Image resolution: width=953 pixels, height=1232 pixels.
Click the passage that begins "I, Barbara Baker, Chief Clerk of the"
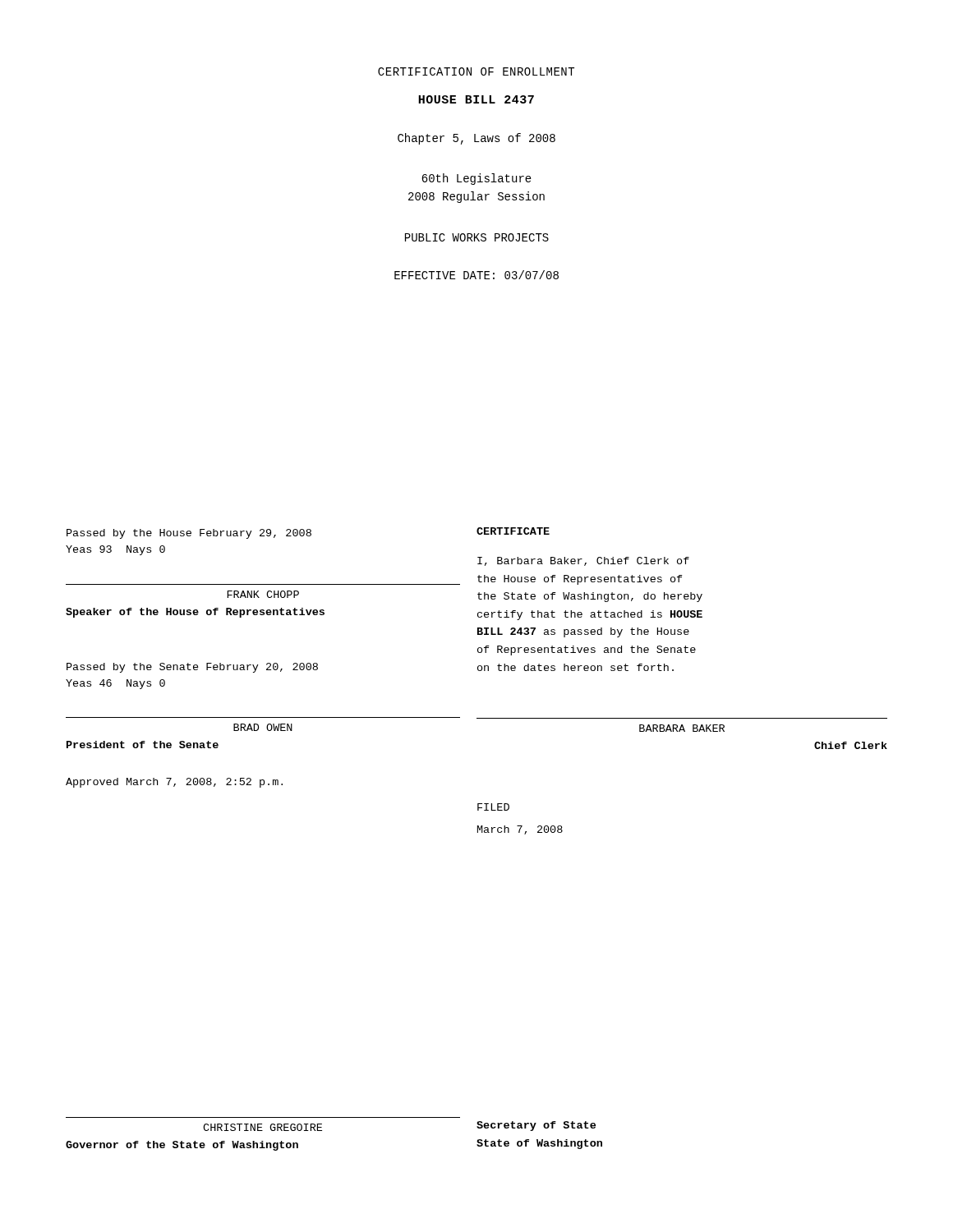coord(590,615)
